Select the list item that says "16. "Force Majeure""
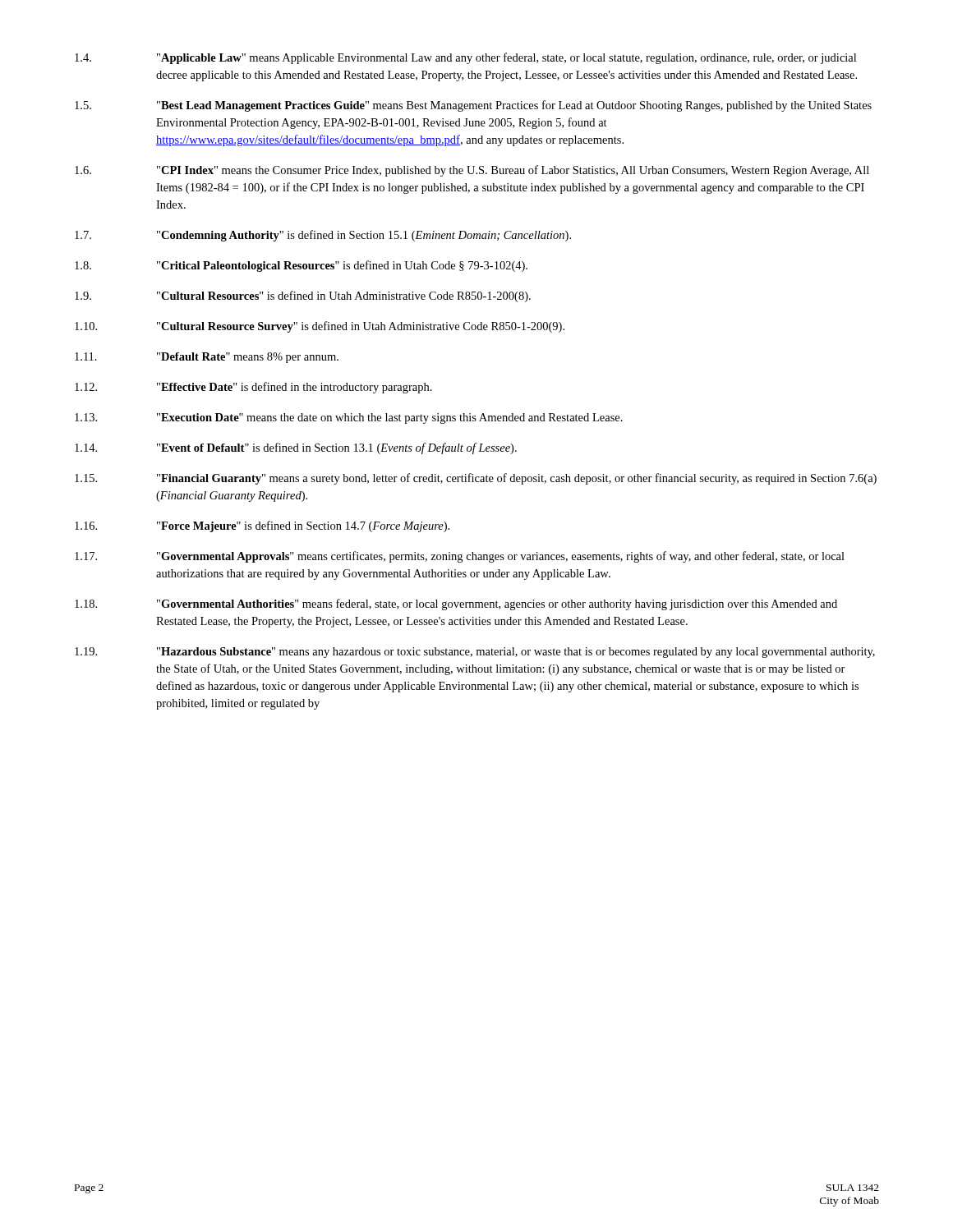The height and width of the screenshot is (1232, 953). click(x=262, y=526)
